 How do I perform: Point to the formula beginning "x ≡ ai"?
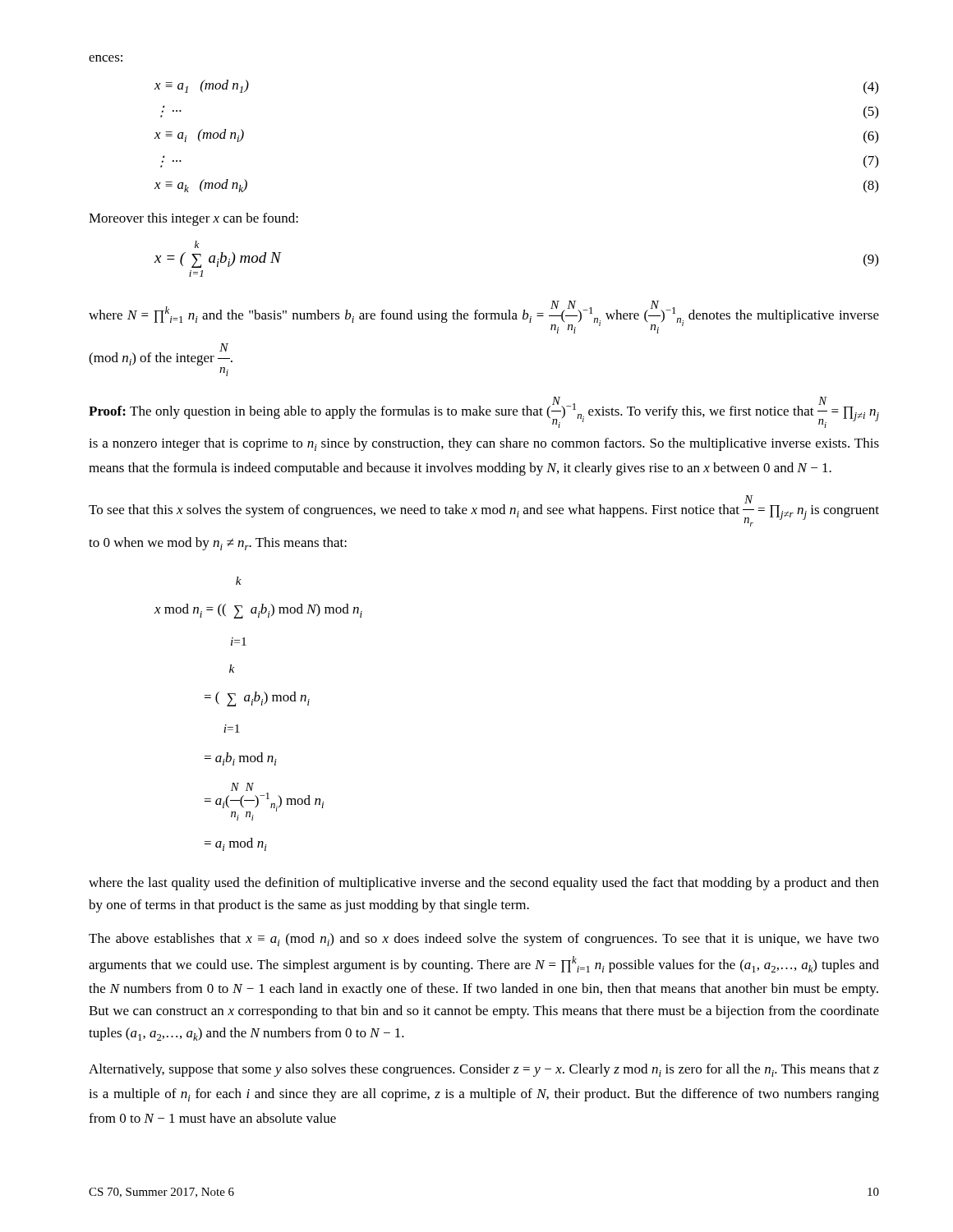[x=212, y=136]
